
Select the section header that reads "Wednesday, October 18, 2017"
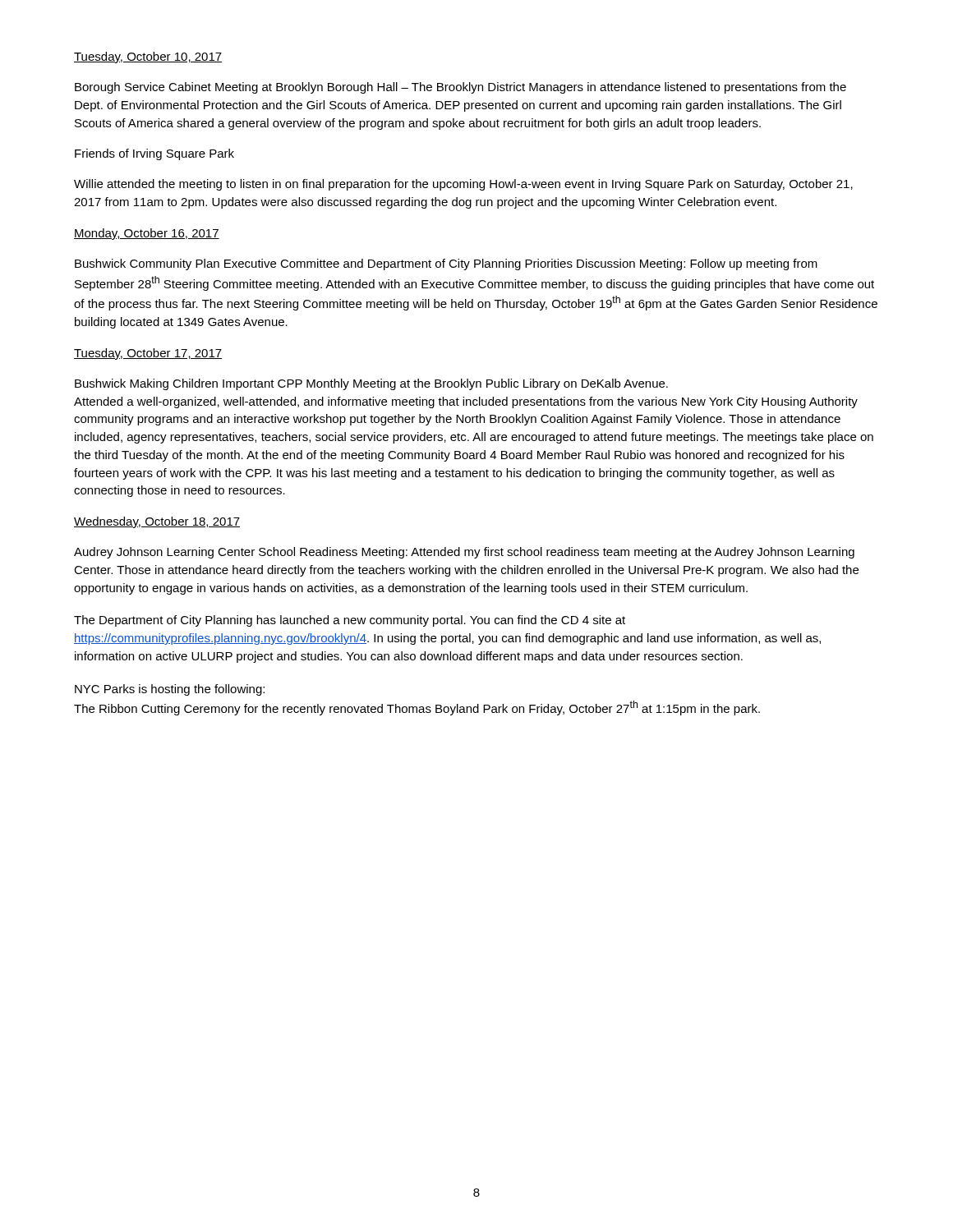click(157, 521)
